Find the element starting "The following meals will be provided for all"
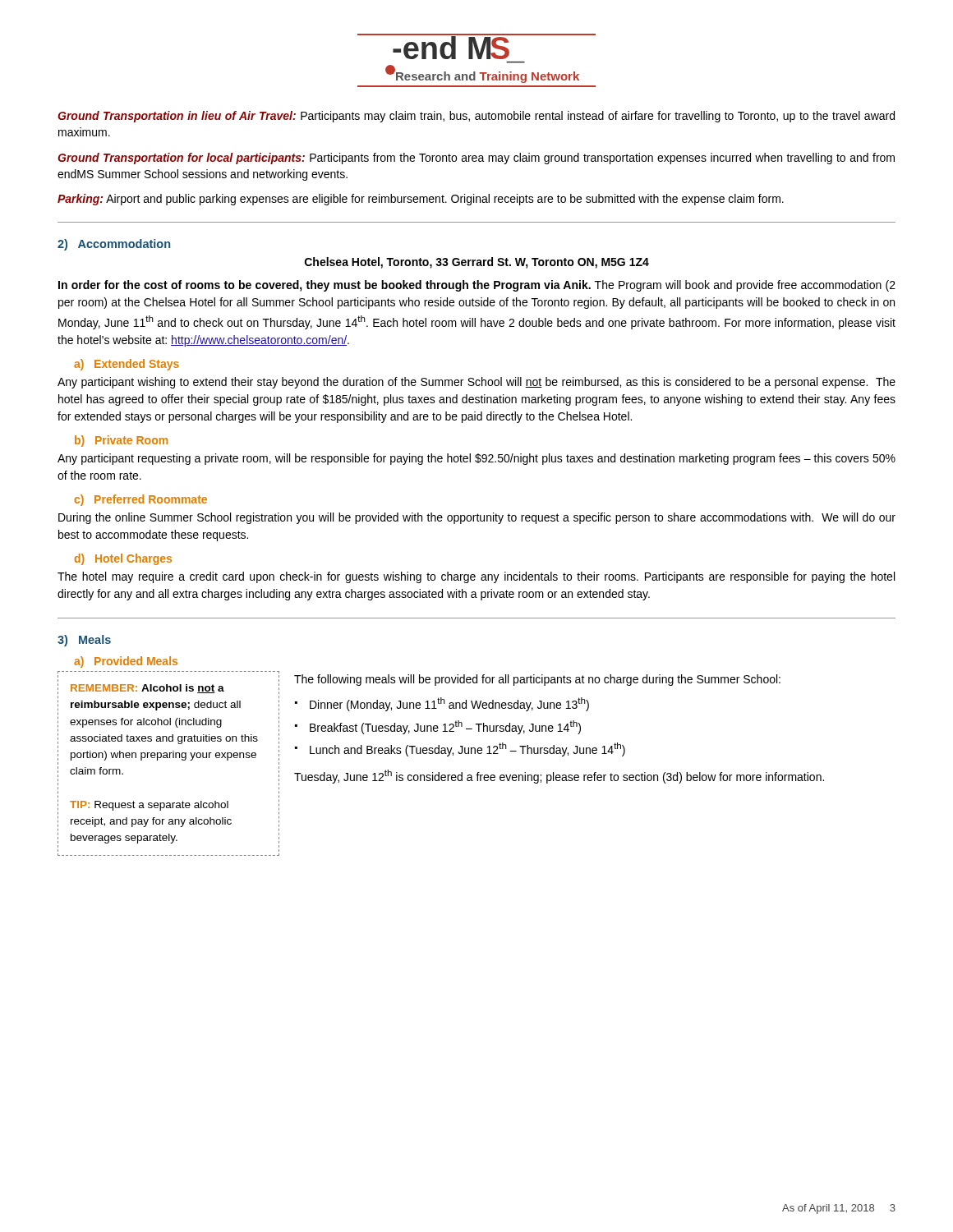Viewport: 953px width, 1232px height. tap(538, 679)
